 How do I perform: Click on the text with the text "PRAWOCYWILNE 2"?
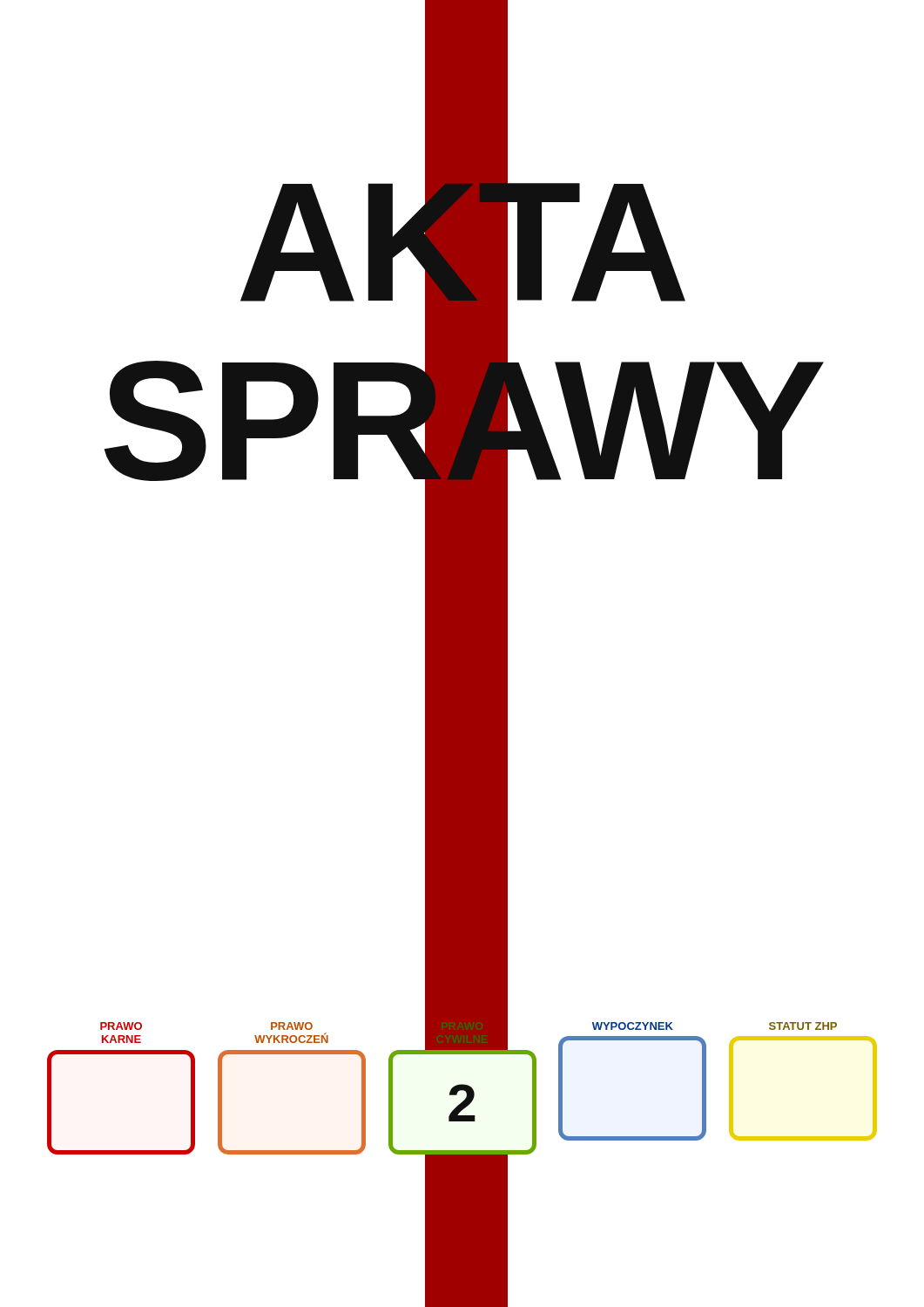(462, 1087)
